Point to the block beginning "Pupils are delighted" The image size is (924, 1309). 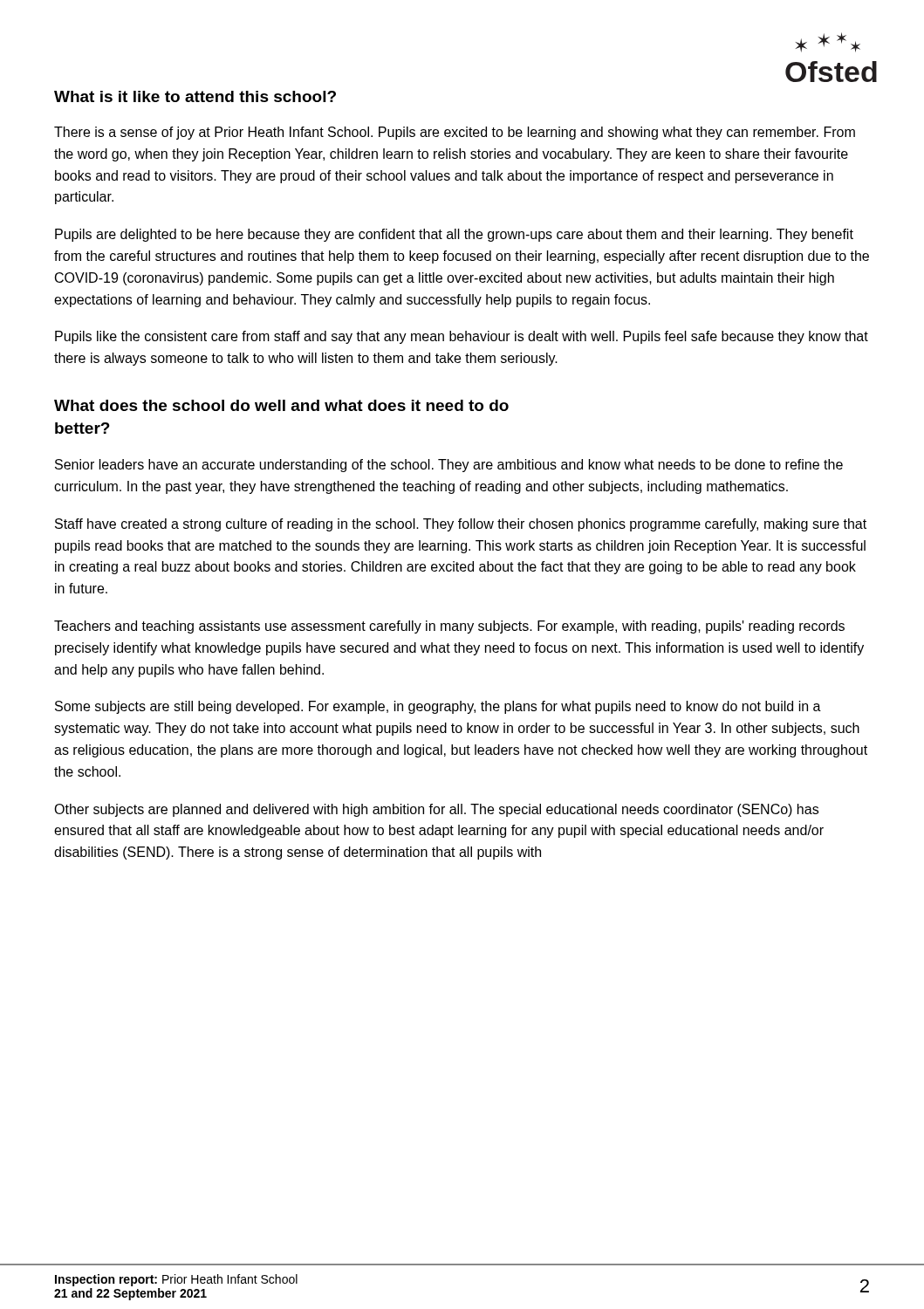point(462,267)
